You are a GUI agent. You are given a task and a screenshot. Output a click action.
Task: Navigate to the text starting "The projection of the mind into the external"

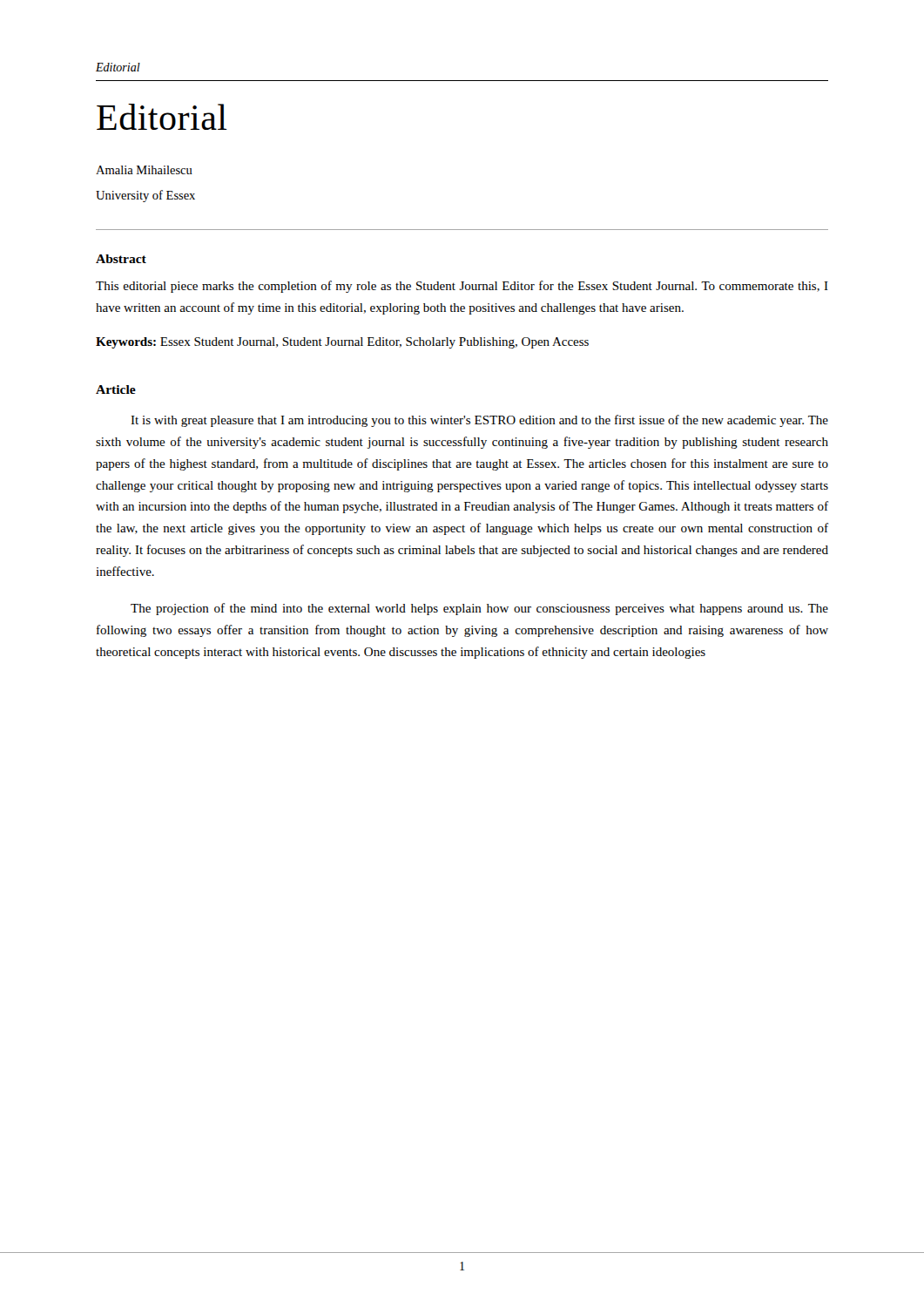pos(462,630)
